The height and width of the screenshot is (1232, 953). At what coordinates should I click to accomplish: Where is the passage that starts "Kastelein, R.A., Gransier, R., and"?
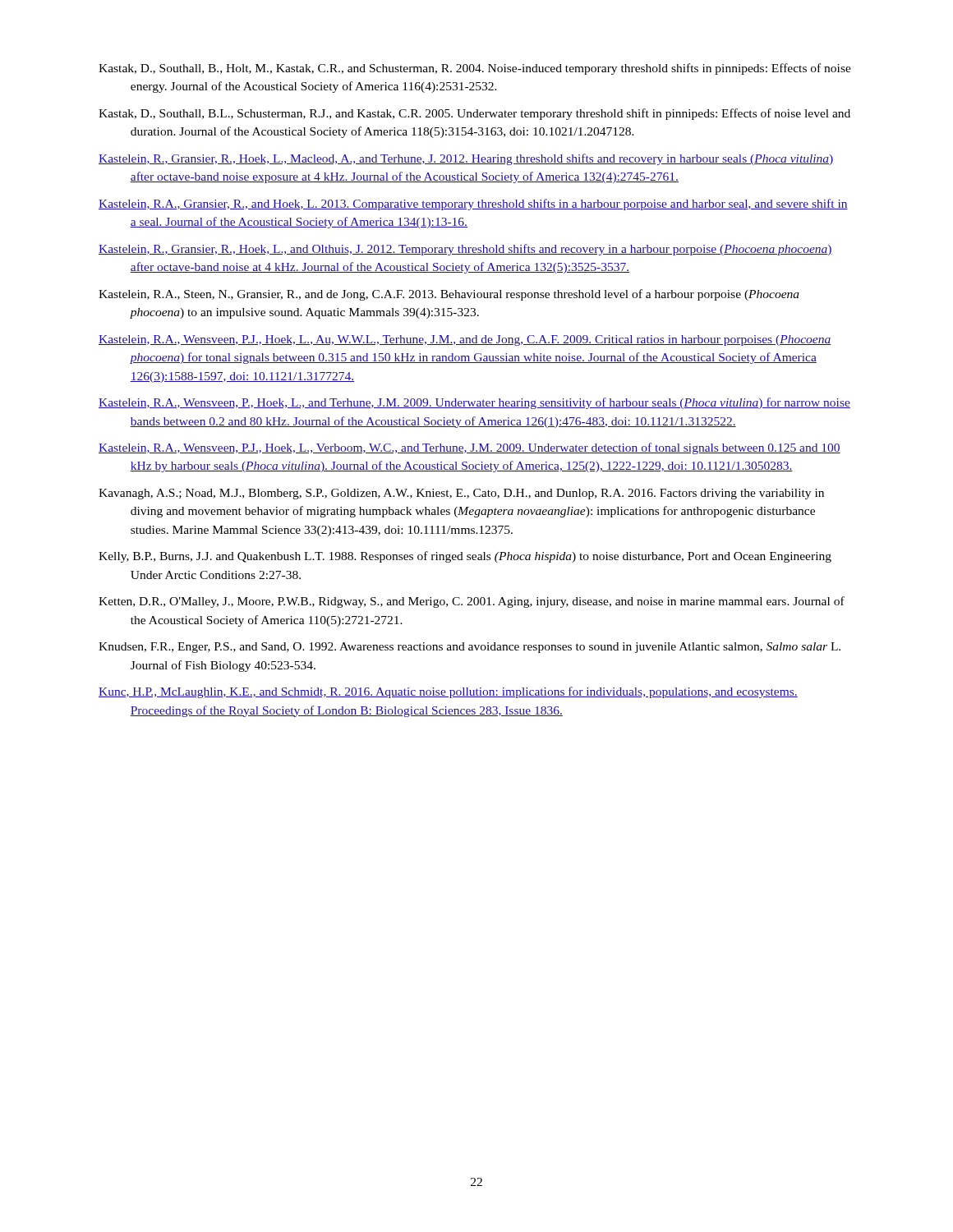click(473, 212)
